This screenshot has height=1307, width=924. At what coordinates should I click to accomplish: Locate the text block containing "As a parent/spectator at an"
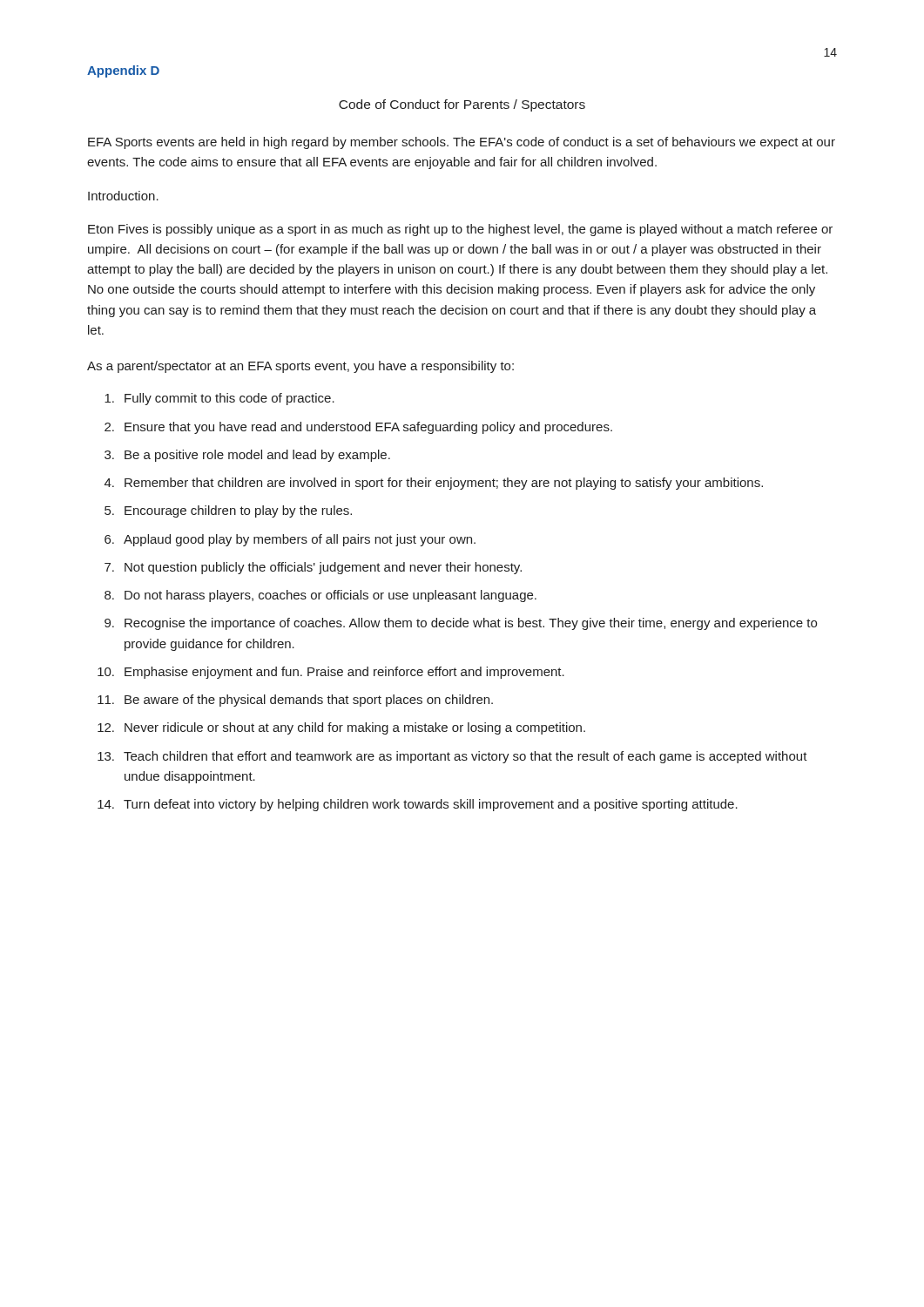click(x=301, y=366)
